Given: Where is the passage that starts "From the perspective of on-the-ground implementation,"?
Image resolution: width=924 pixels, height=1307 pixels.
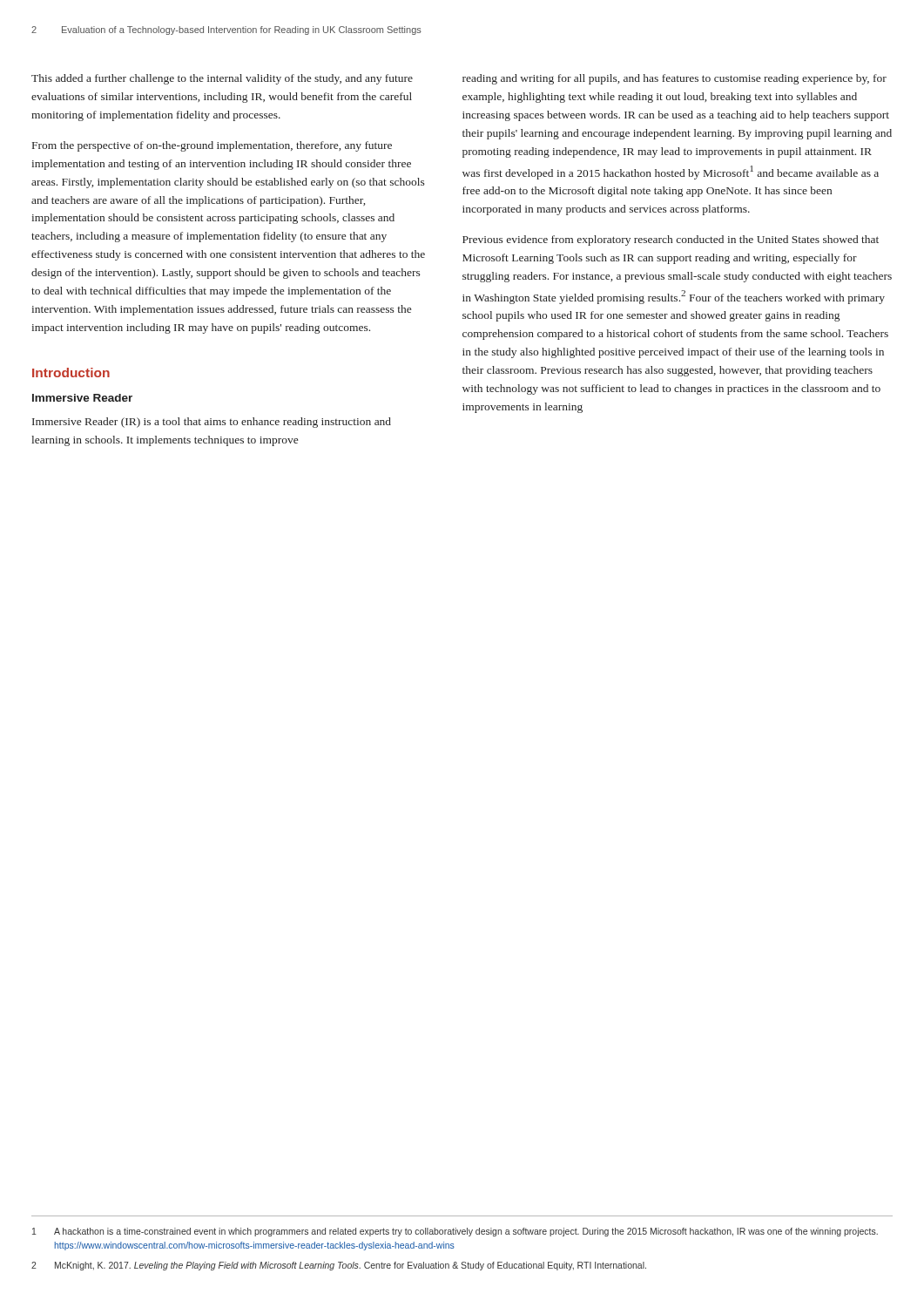Looking at the screenshot, I should click(228, 236).
